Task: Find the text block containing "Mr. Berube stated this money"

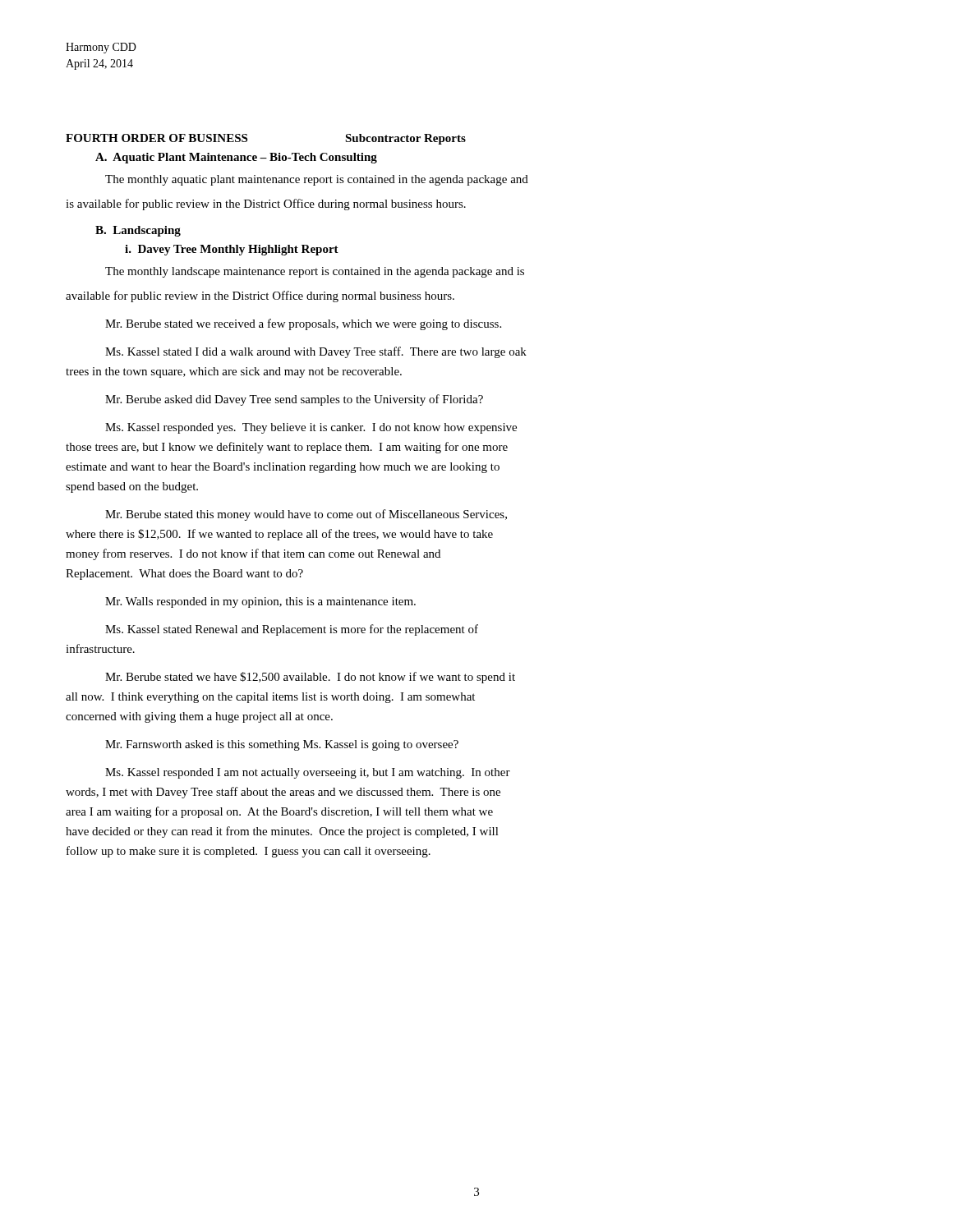Action: tap(287, 544)
